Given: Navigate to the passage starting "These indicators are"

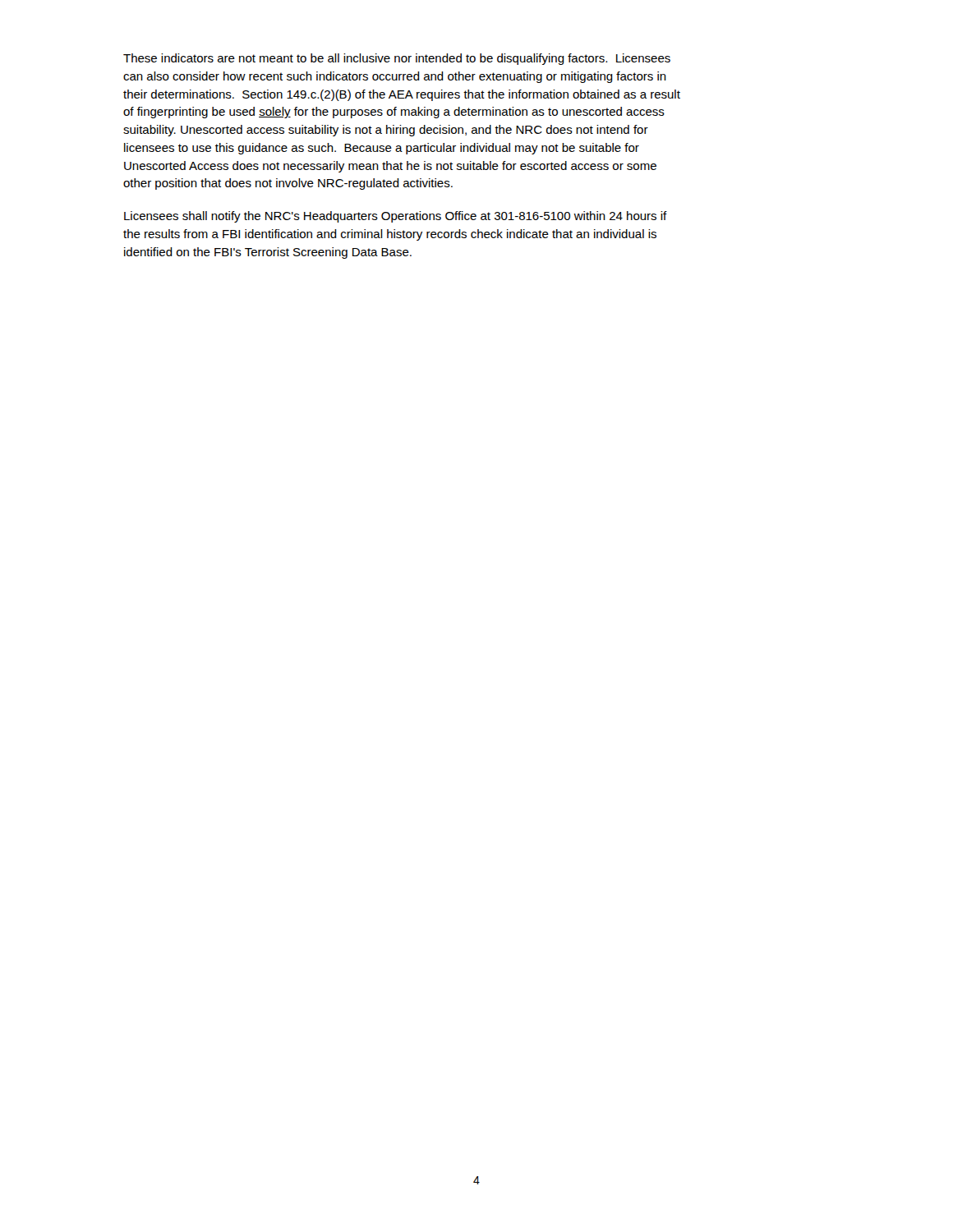Looking at the screenshot, I should 402,120.
